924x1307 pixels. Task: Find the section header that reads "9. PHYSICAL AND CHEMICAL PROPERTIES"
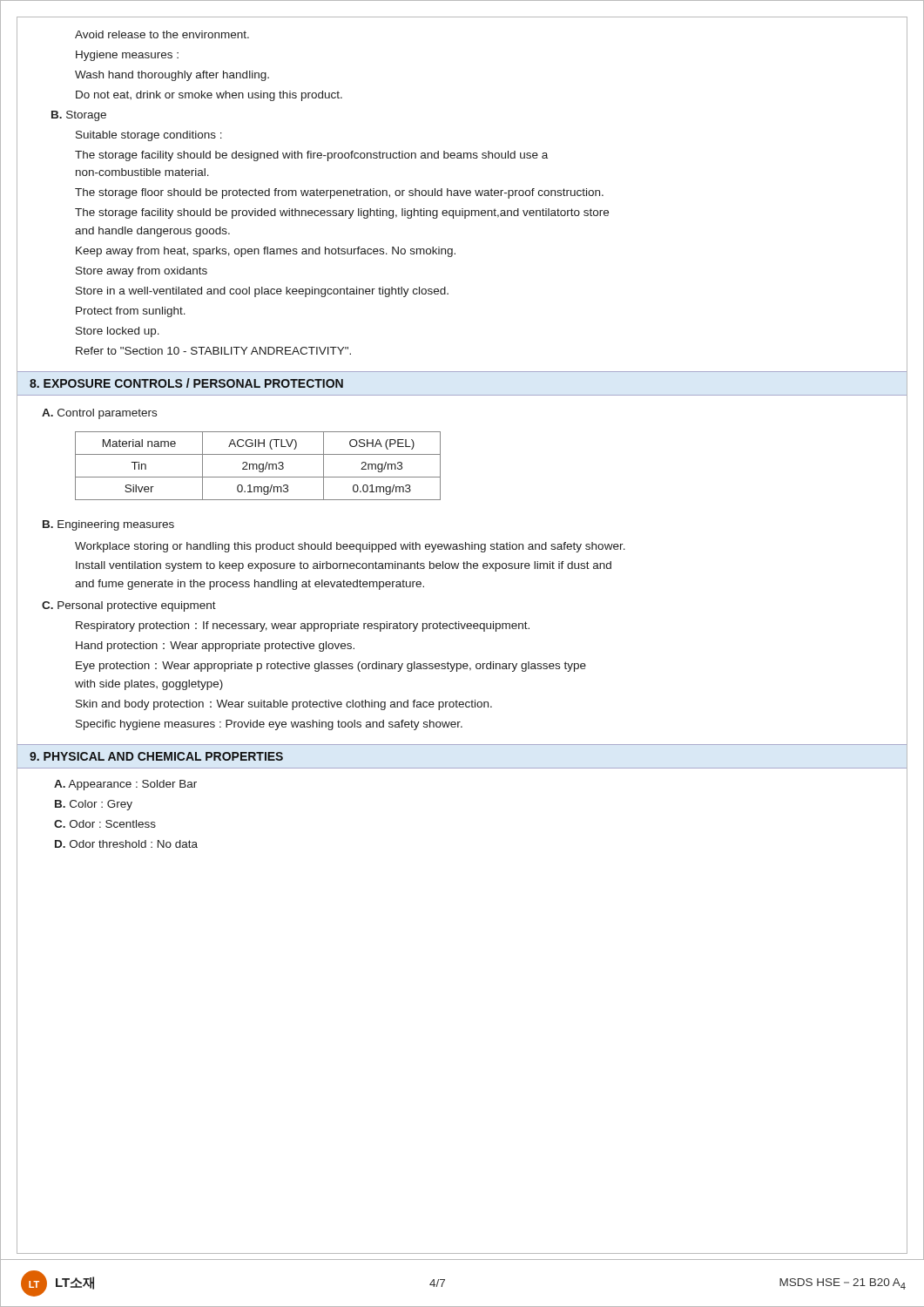[x=156, y=756]
